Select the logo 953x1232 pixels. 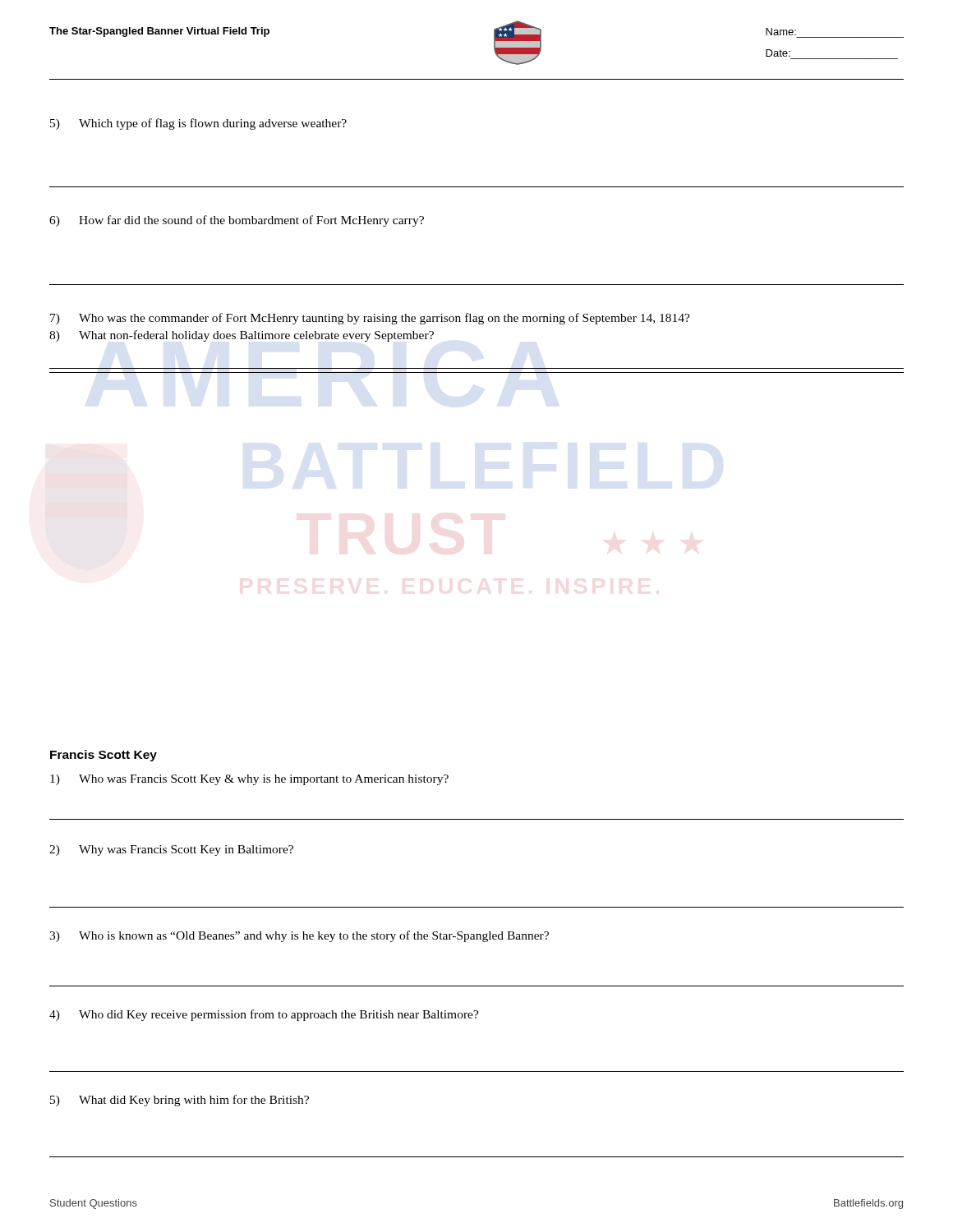[476, 464]
